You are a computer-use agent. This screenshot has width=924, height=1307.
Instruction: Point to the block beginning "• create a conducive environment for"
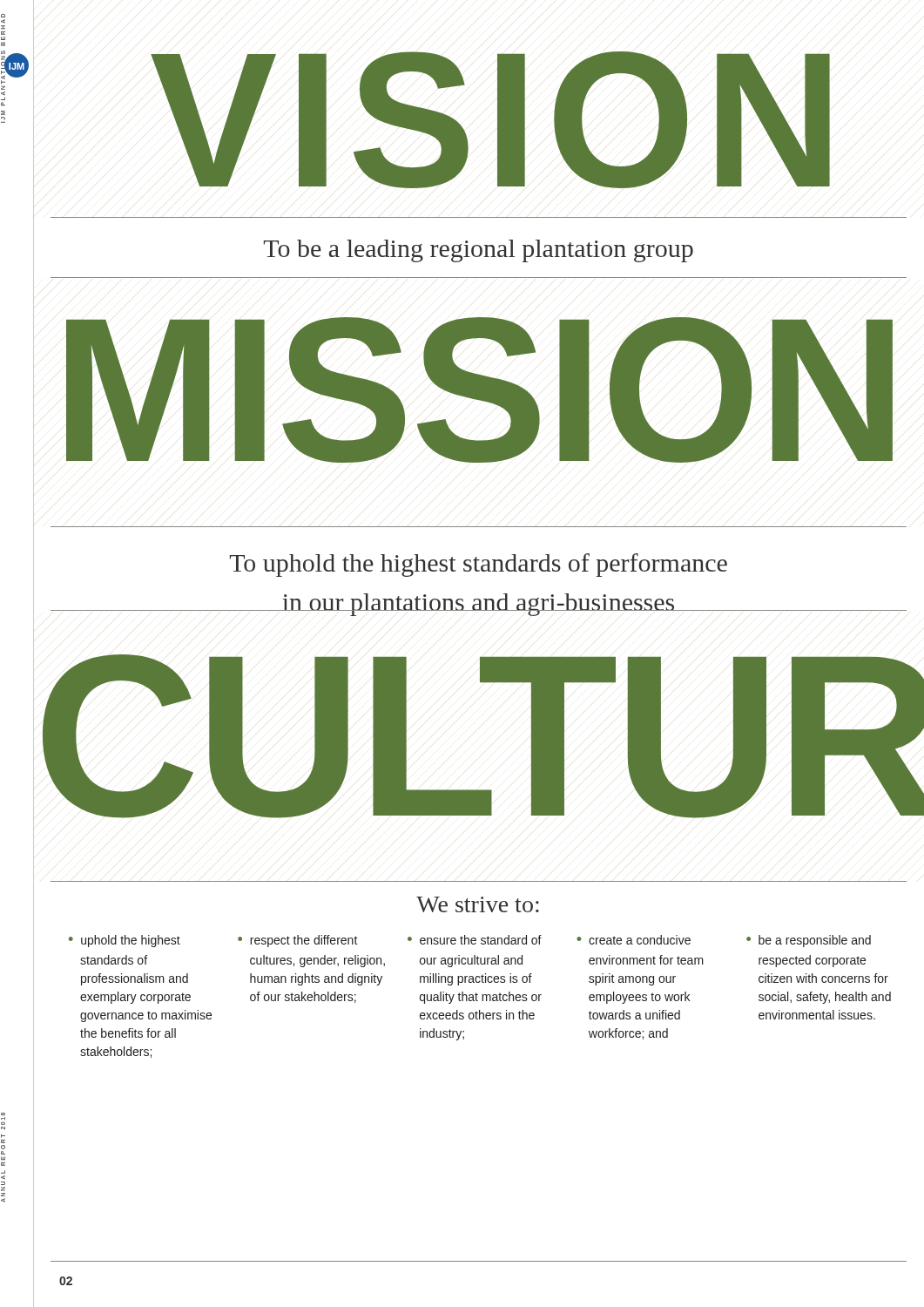point(652,985)
